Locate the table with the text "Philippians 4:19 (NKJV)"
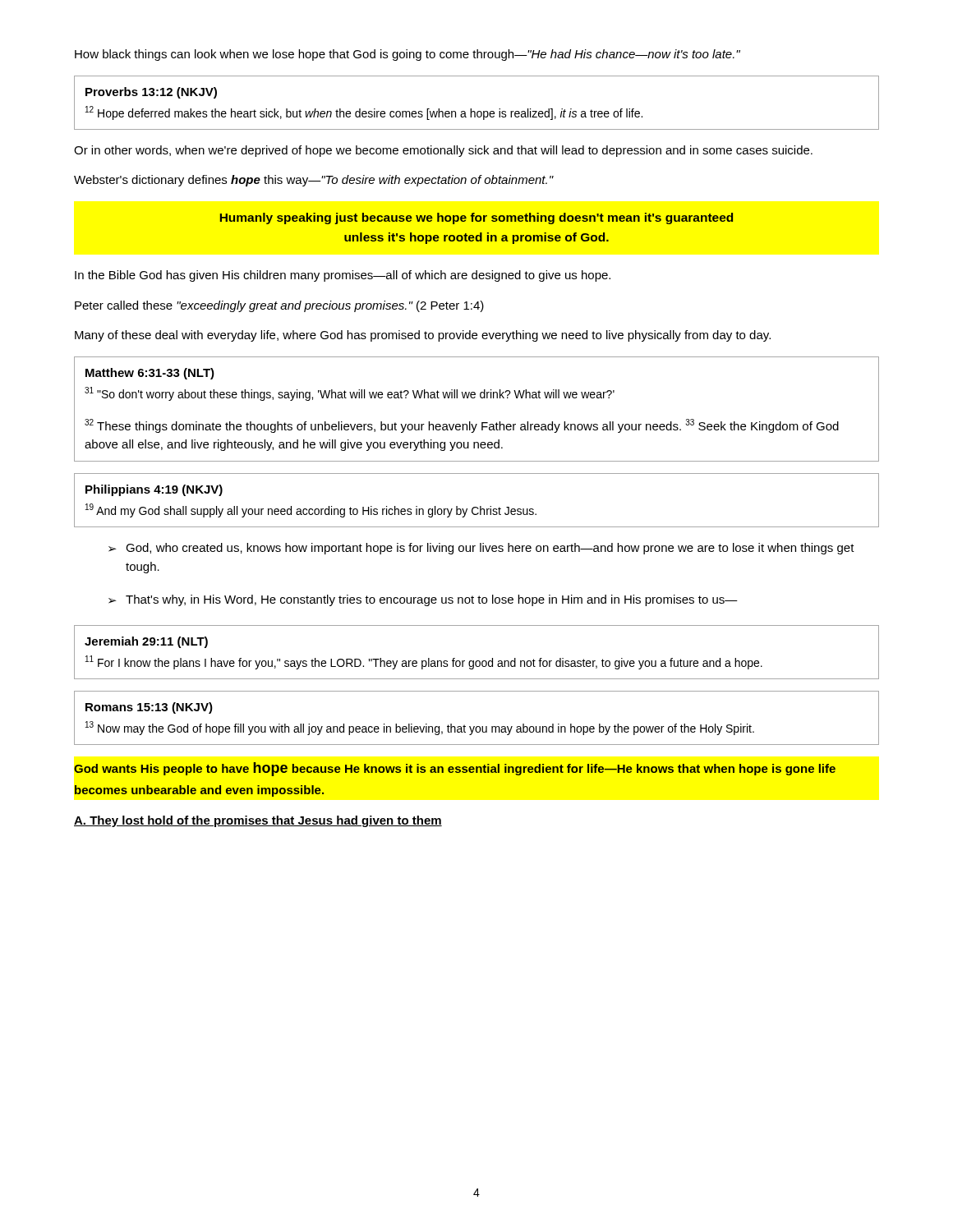This screenshot has height=1232, width=953. 476,500
